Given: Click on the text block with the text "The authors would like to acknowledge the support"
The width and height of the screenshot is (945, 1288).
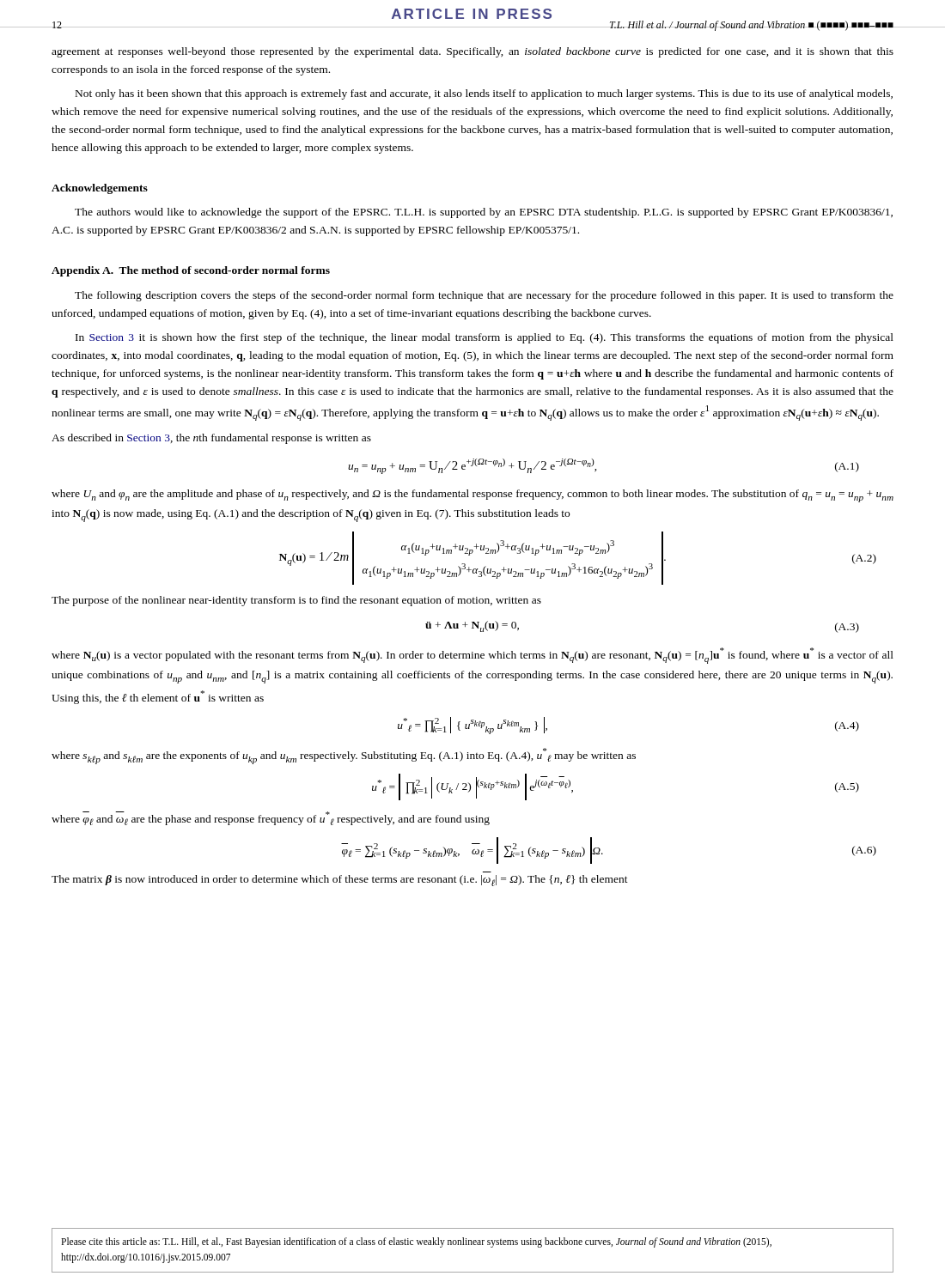Looking at the screenshot, I should tap(472, 221).
